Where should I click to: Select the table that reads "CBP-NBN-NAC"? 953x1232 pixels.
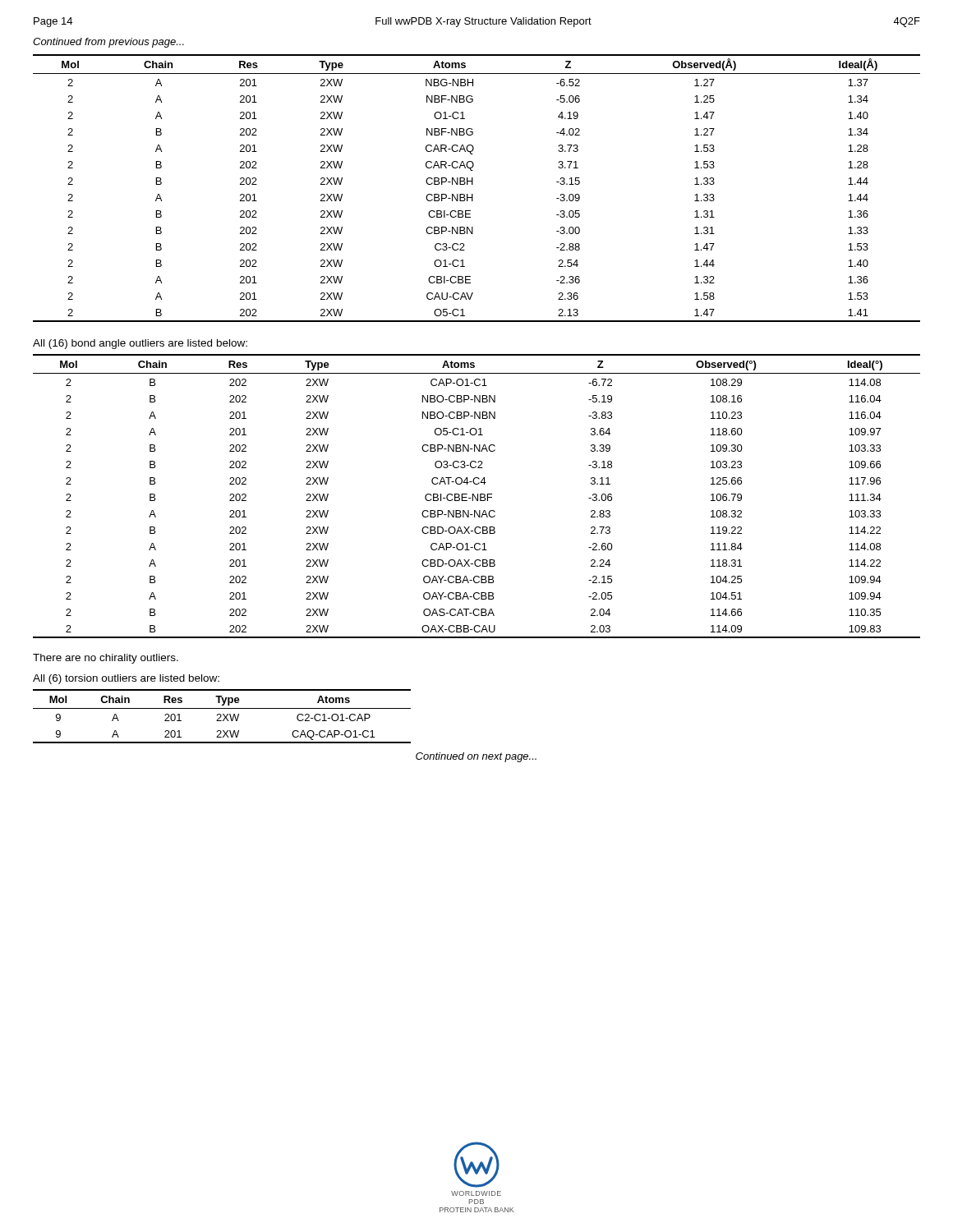click(x=476, y=496)
